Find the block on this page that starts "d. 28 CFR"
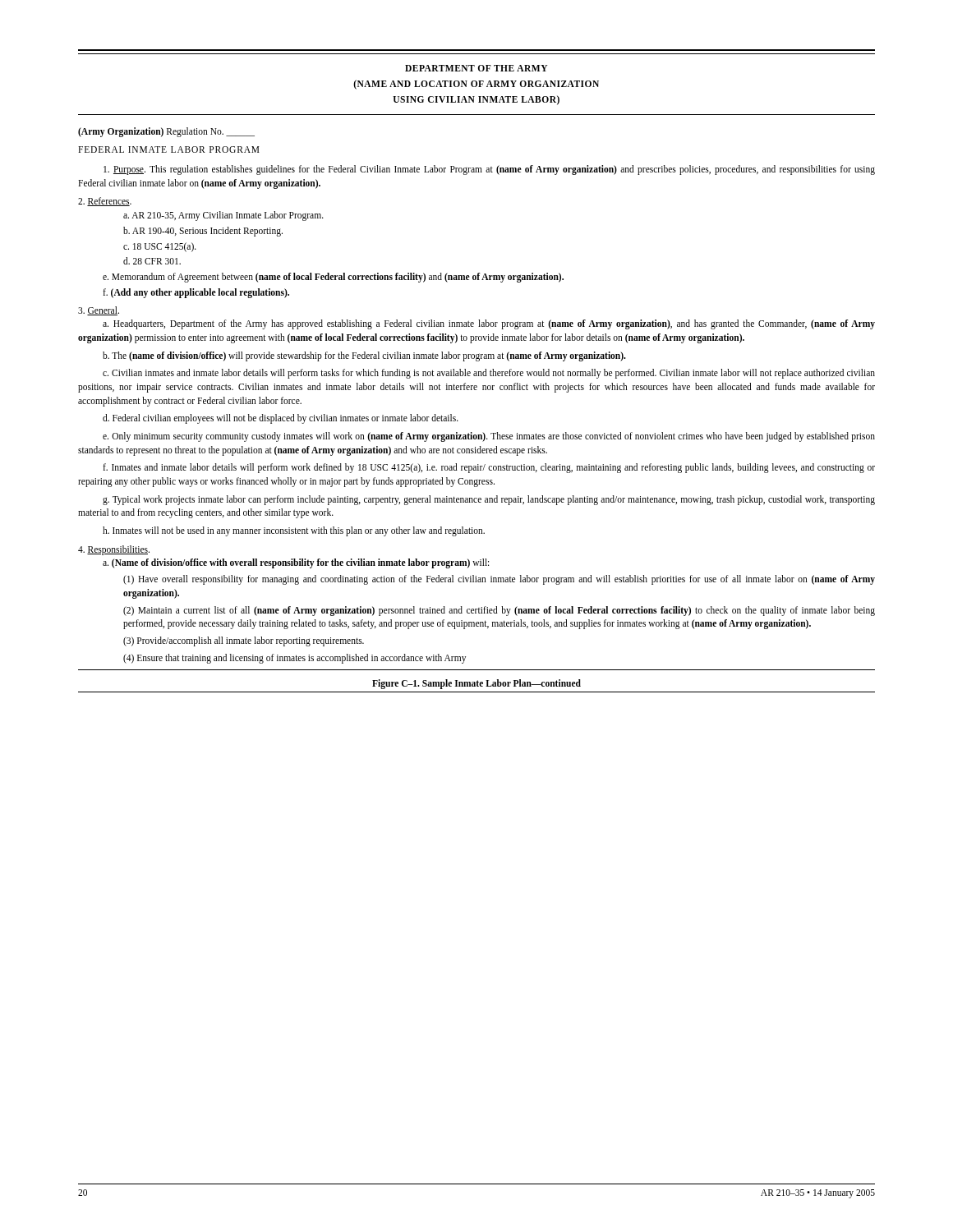Viewport: 953px width, 1232px height. coord(152,261)
